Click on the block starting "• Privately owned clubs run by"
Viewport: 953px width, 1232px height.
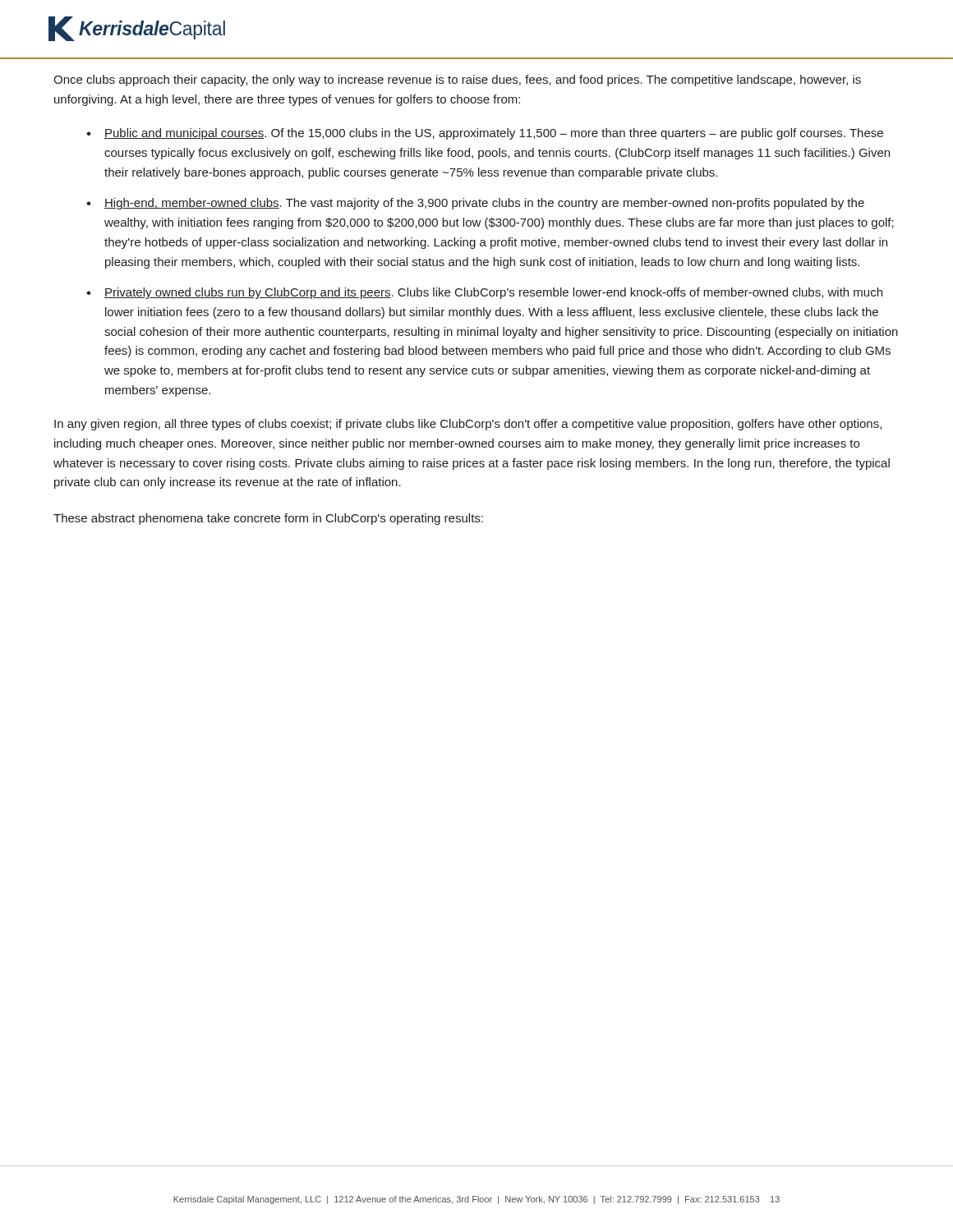click(x=492, y=340)
